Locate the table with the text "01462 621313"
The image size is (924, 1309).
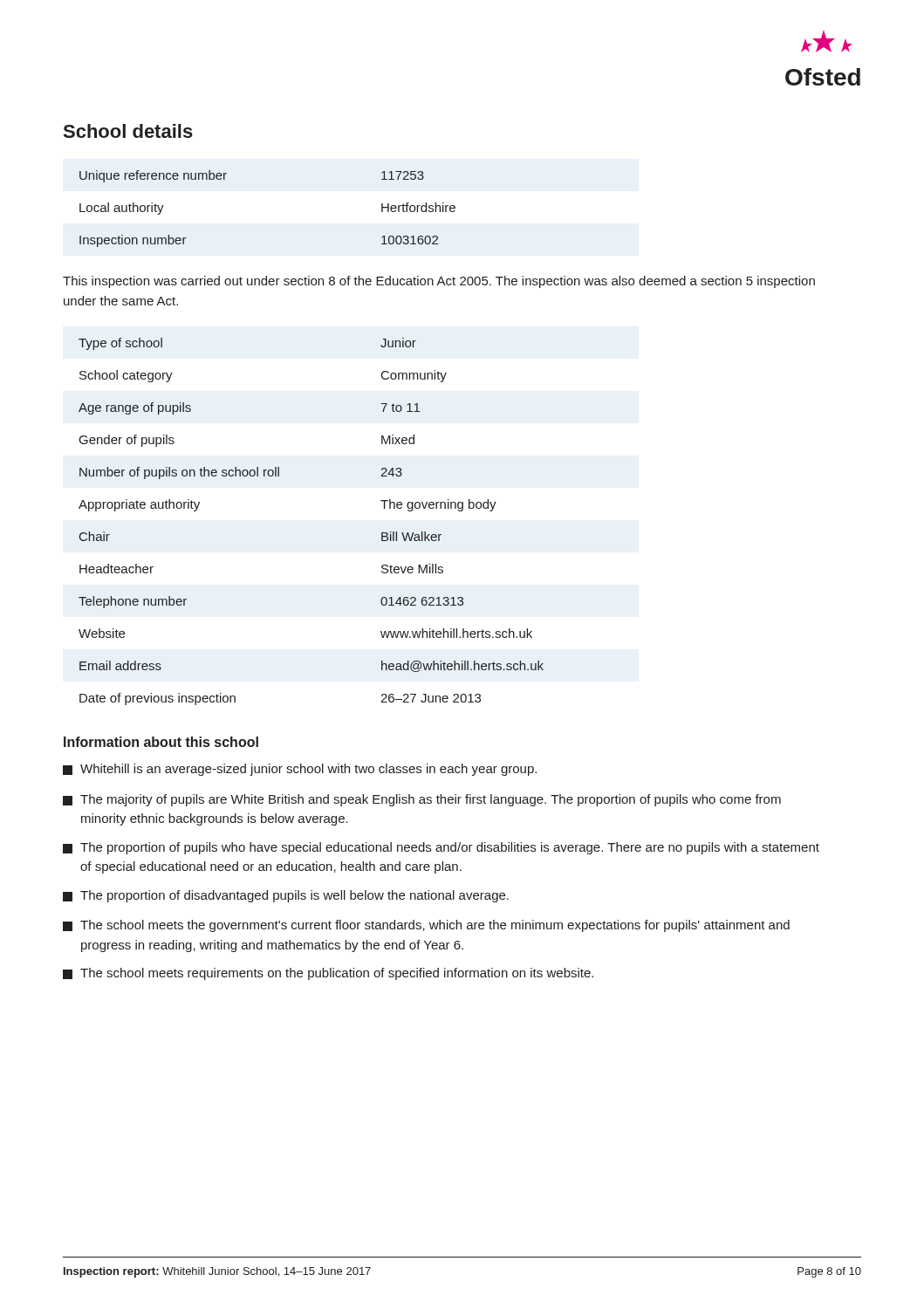point(462,520)
